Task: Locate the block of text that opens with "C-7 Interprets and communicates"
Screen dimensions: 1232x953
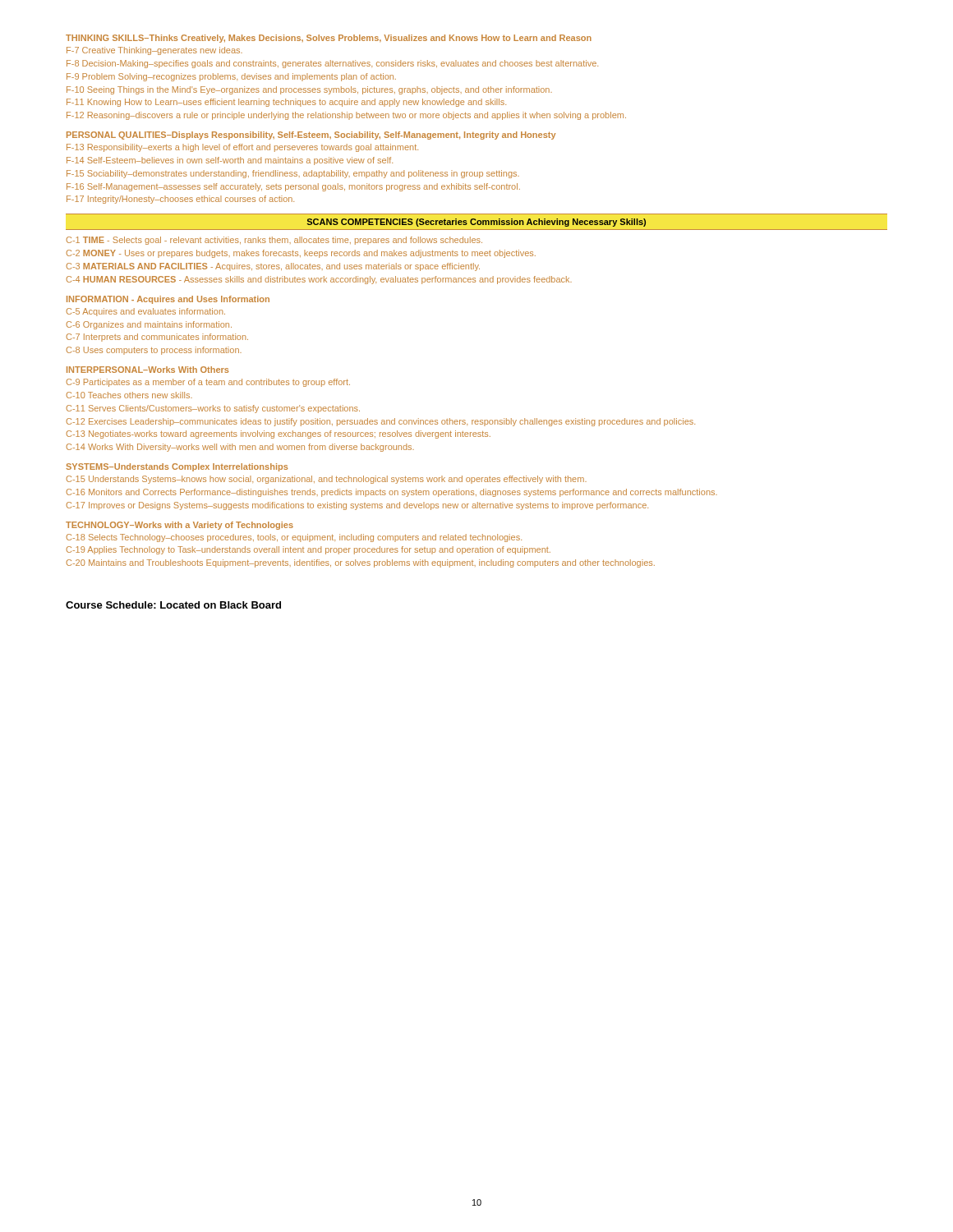Action: 157,337
